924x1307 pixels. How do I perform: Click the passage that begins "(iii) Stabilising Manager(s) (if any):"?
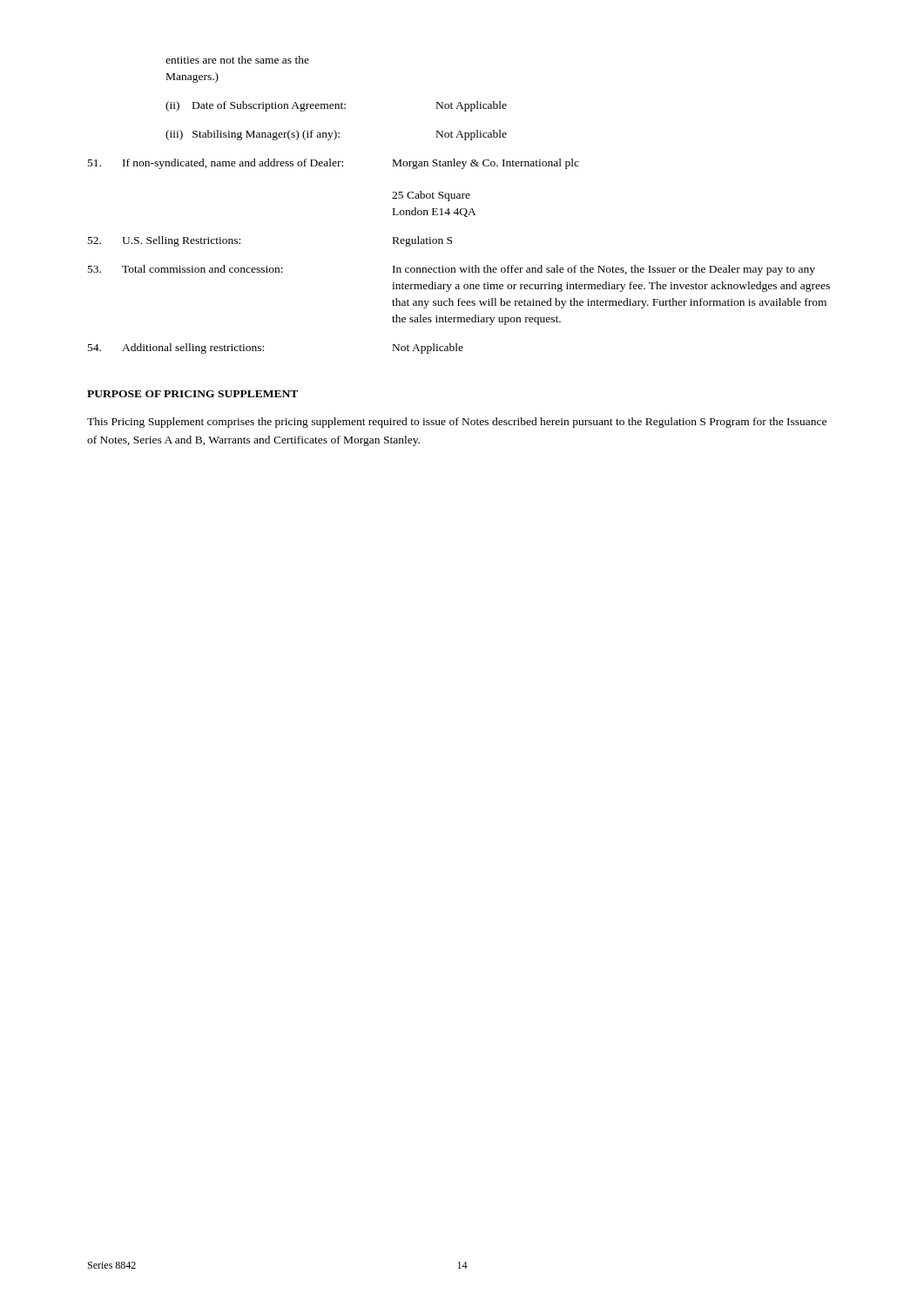[462, 134]
